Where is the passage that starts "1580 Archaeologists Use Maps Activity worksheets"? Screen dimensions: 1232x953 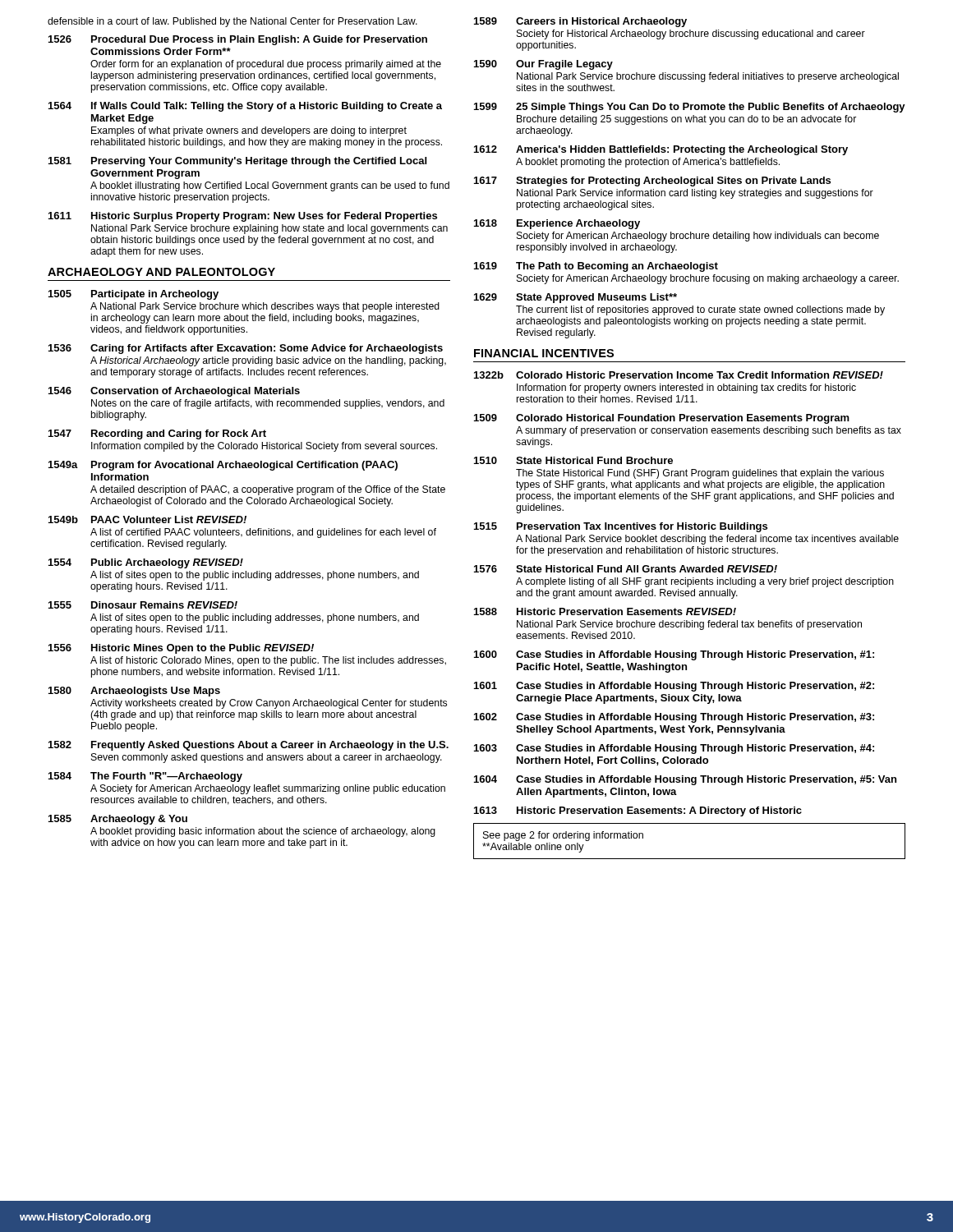point(249,708)
